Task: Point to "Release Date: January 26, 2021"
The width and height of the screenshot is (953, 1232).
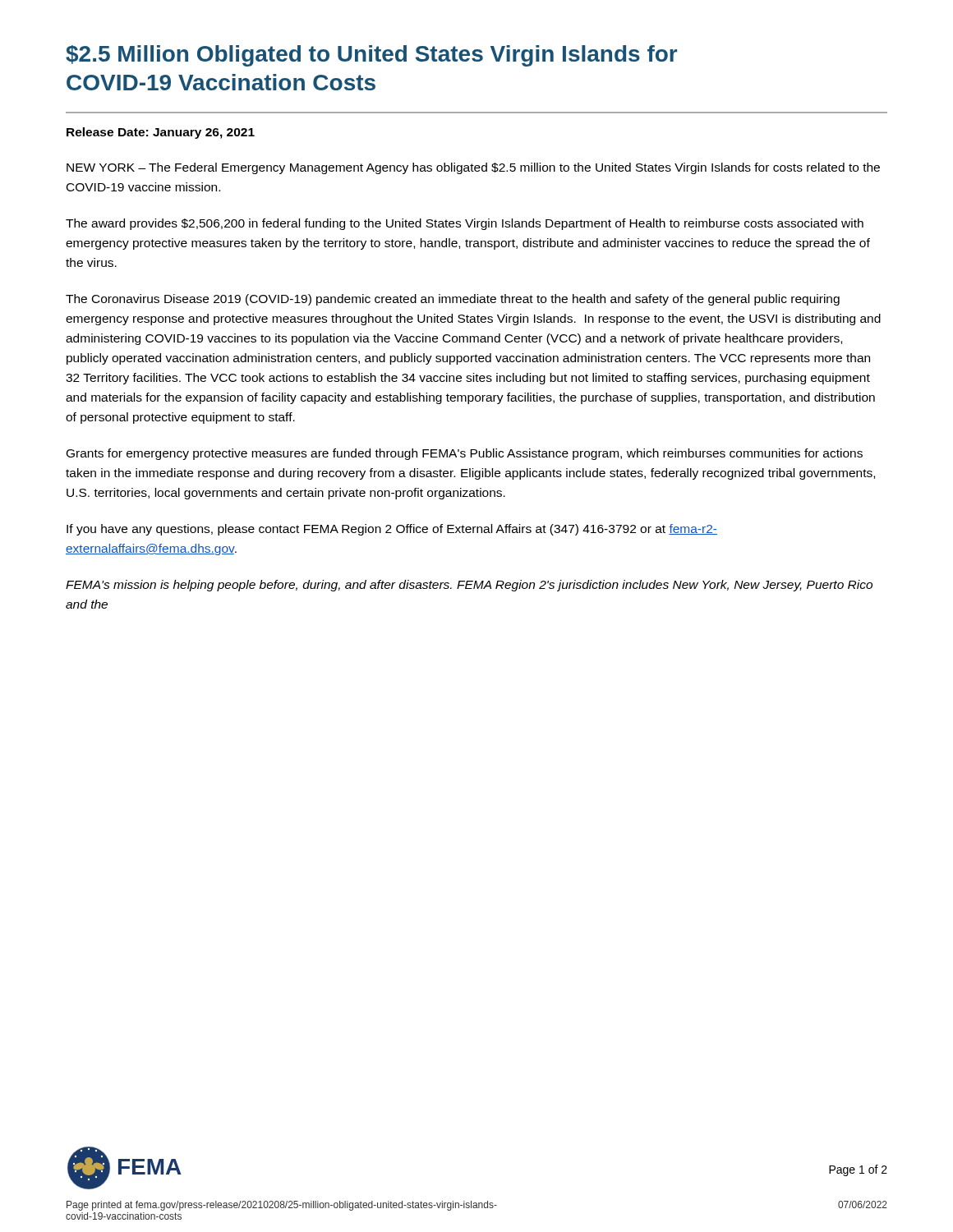Action: (x=160, y=132)
